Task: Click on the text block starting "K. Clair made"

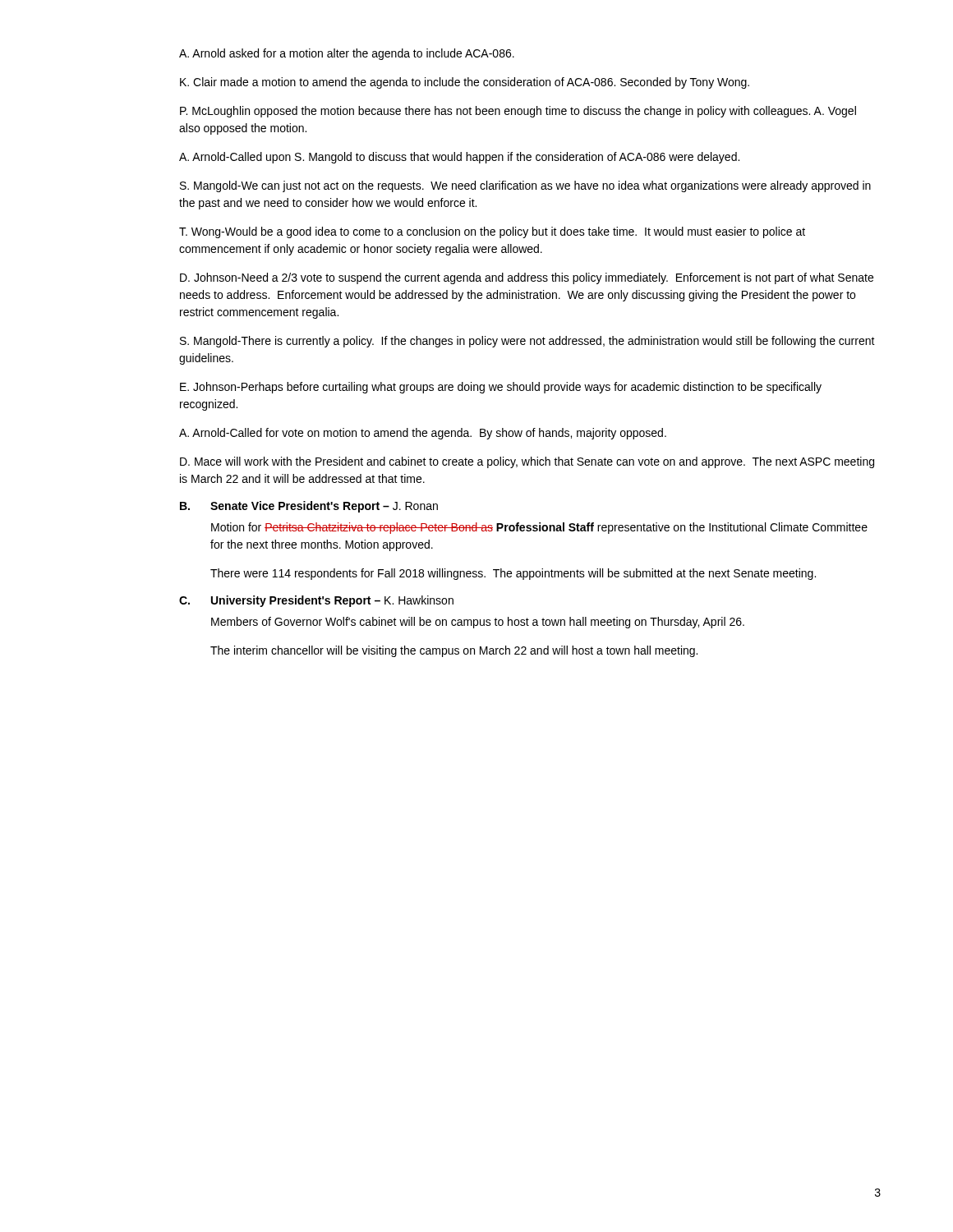Action: [465, 82]
